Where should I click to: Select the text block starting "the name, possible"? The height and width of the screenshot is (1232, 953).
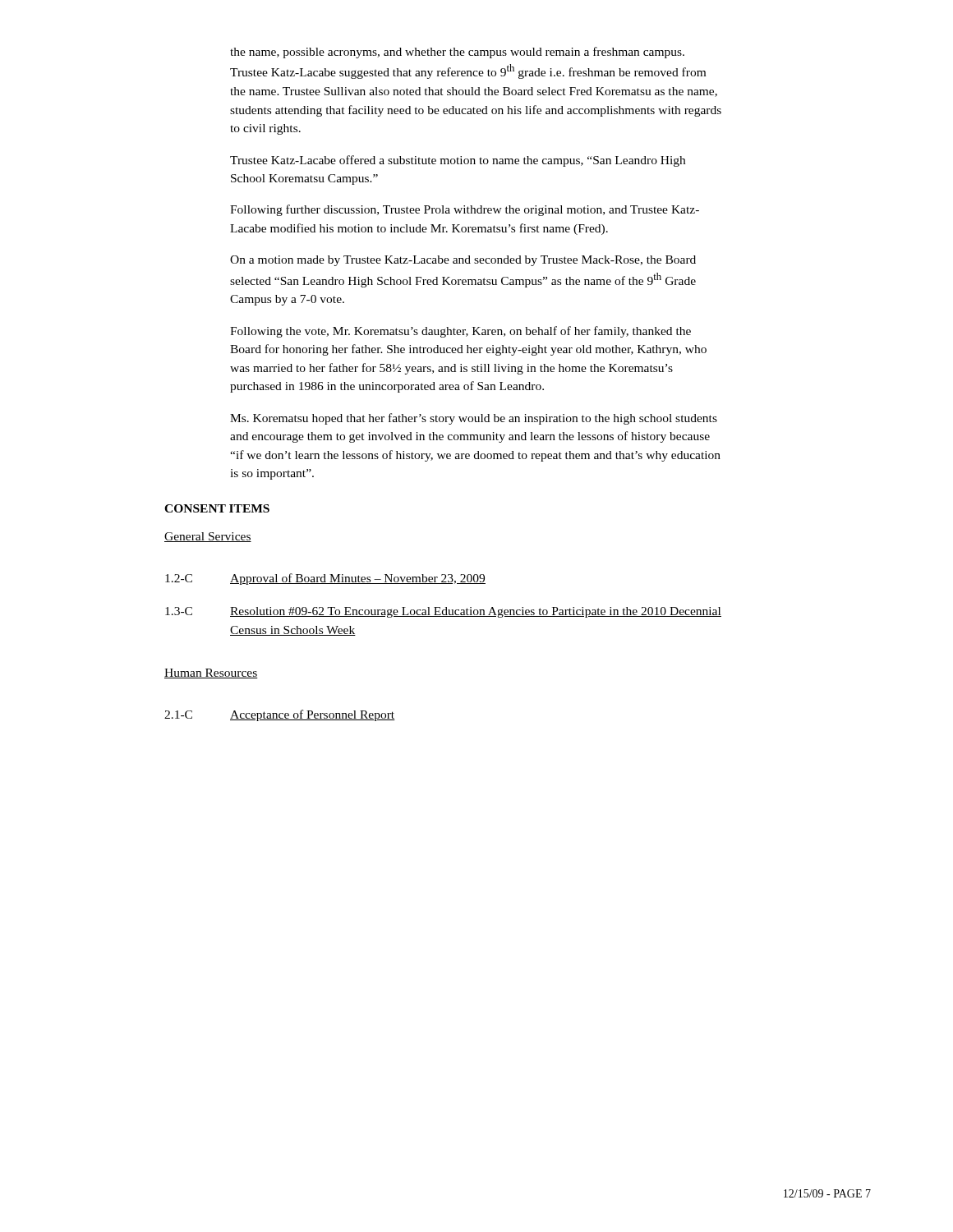[476, 263]
